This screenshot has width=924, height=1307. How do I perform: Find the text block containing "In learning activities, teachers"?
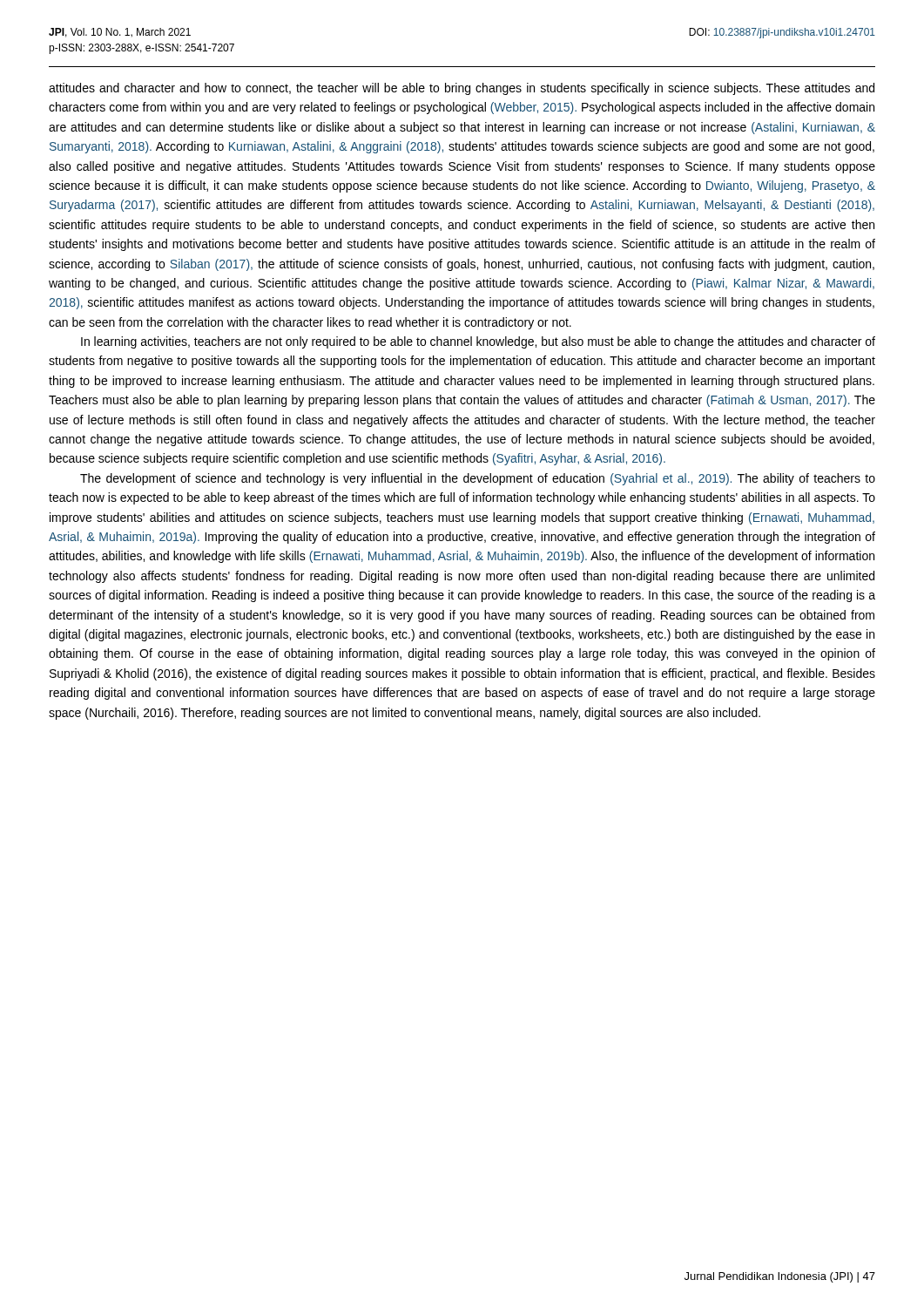462,400
